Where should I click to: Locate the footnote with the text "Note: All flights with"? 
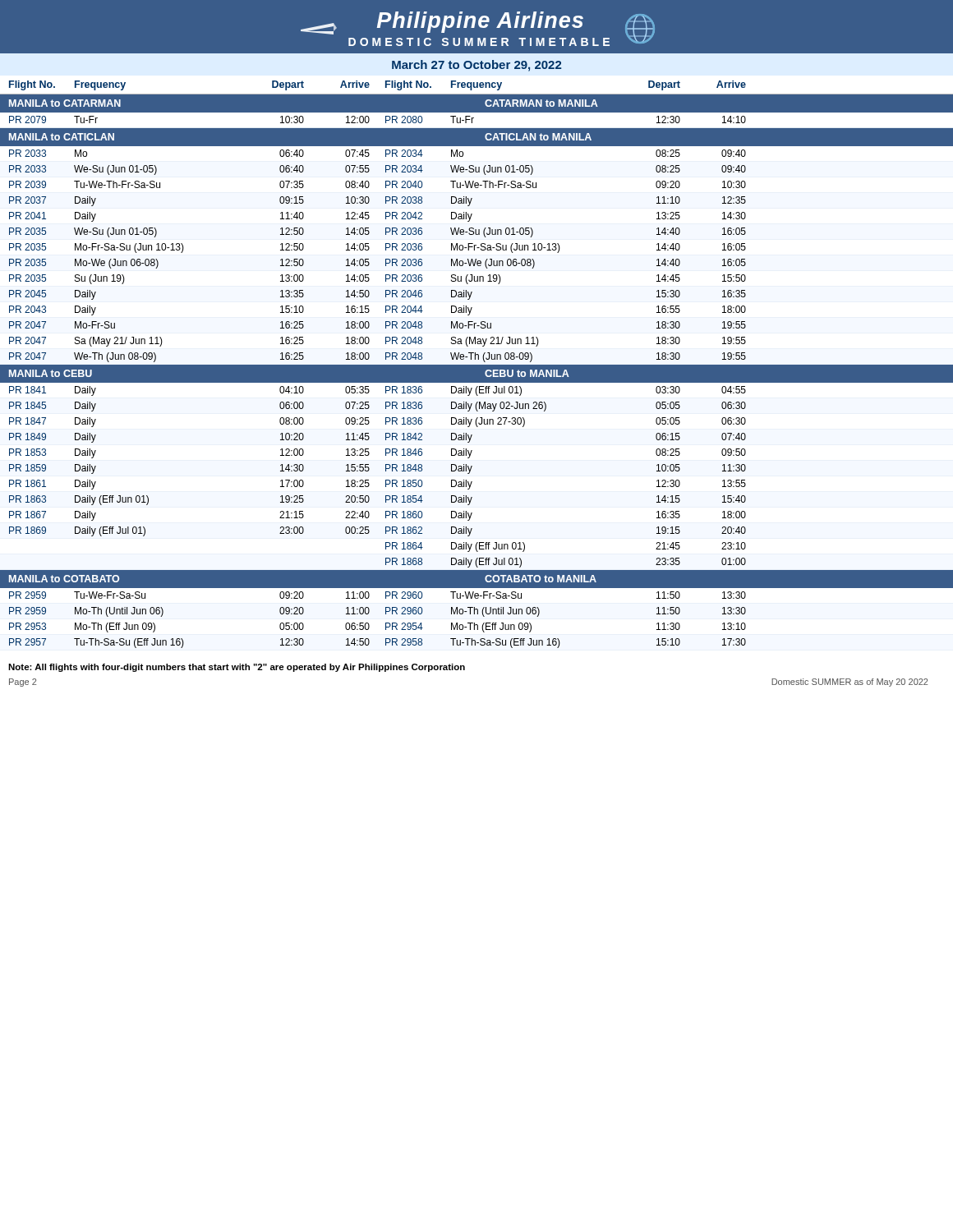pos(237,667)
